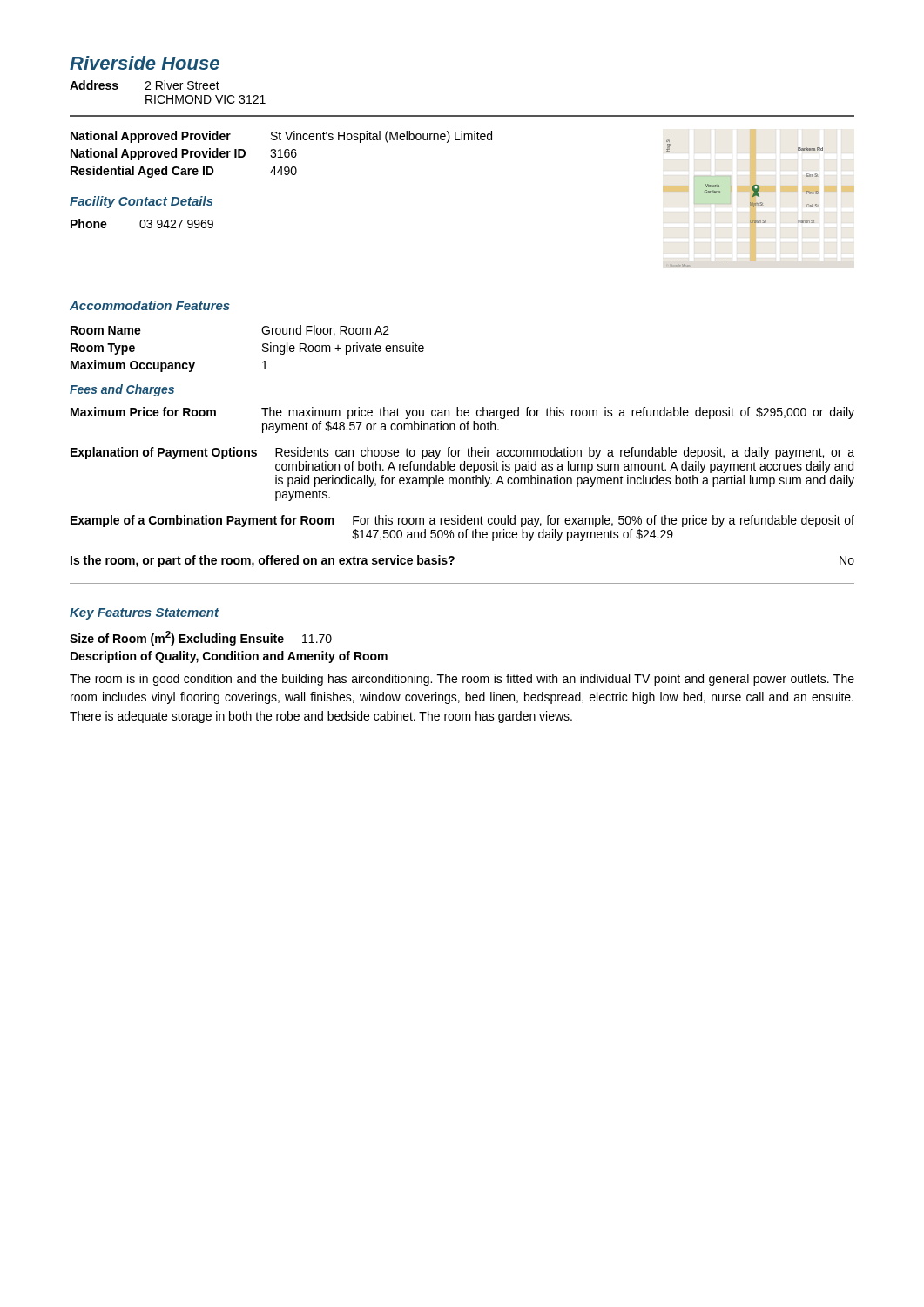Image resolution: width=924 pixels, height=1307 pixels.
Task: Navigate to the passage starting "Fees and Charges"
Action: (x=122, y=389)
